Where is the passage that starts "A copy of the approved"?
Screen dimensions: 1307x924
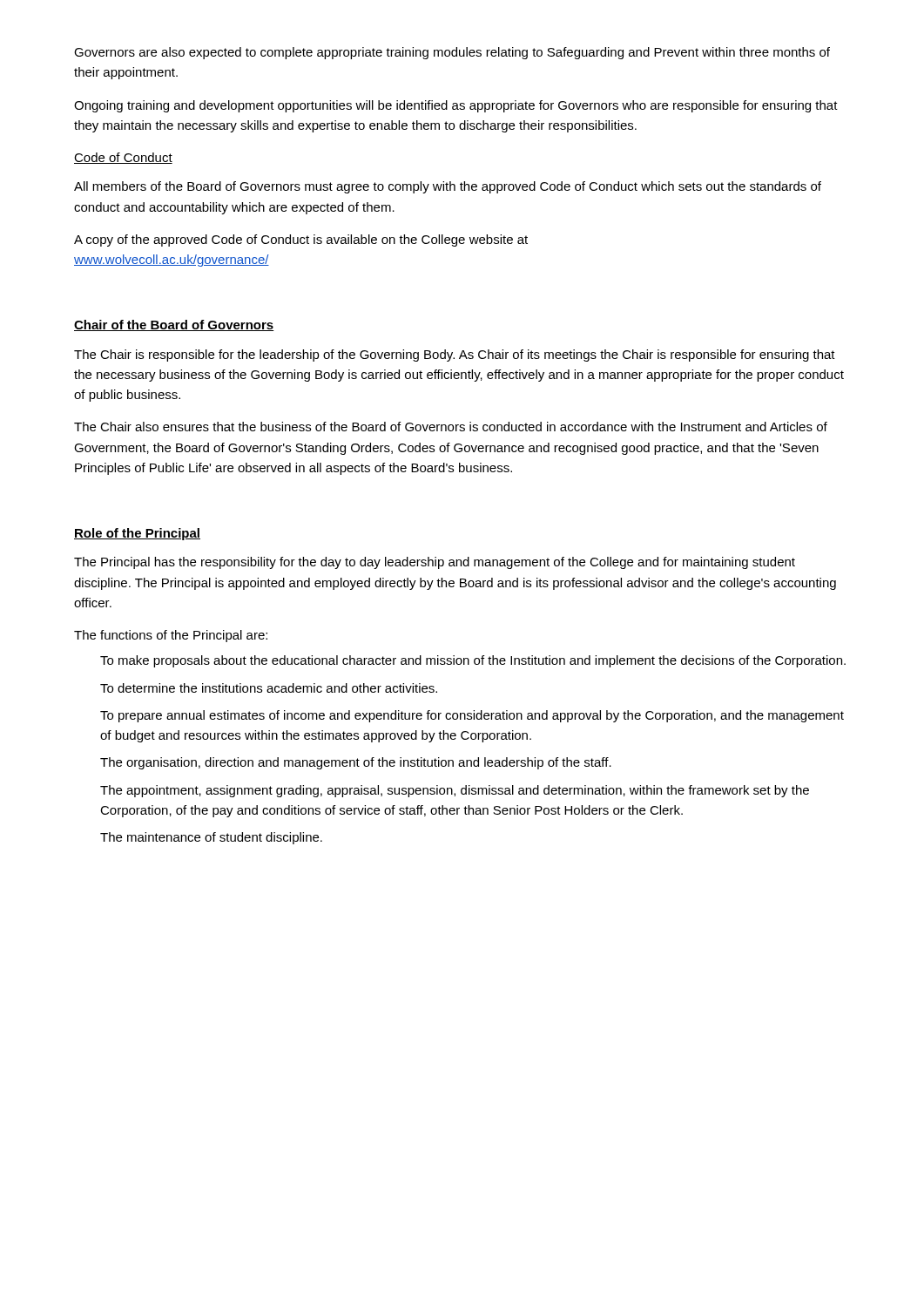tap(301, 249)
